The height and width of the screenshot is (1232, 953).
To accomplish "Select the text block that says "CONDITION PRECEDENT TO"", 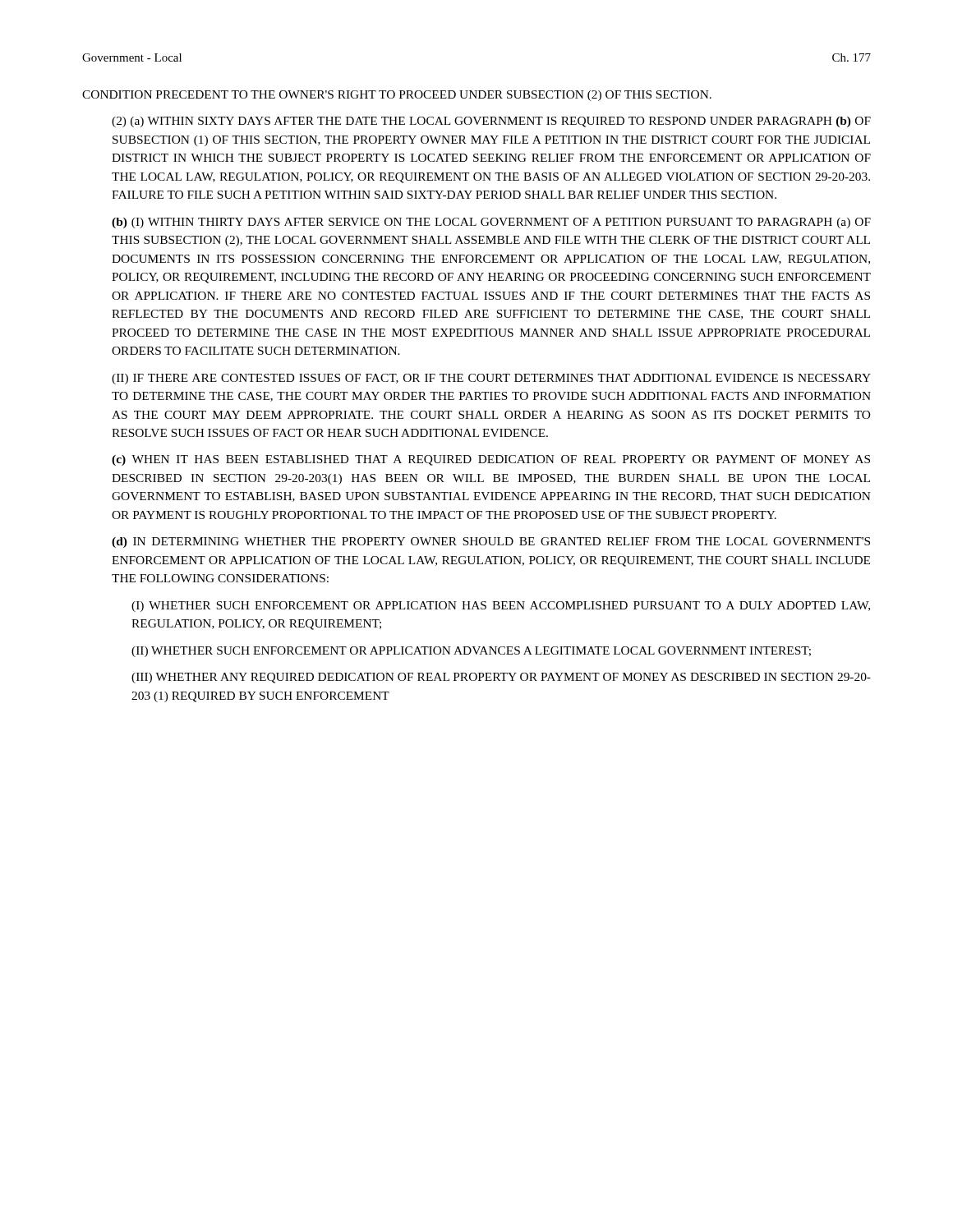I will pos(476,94).
